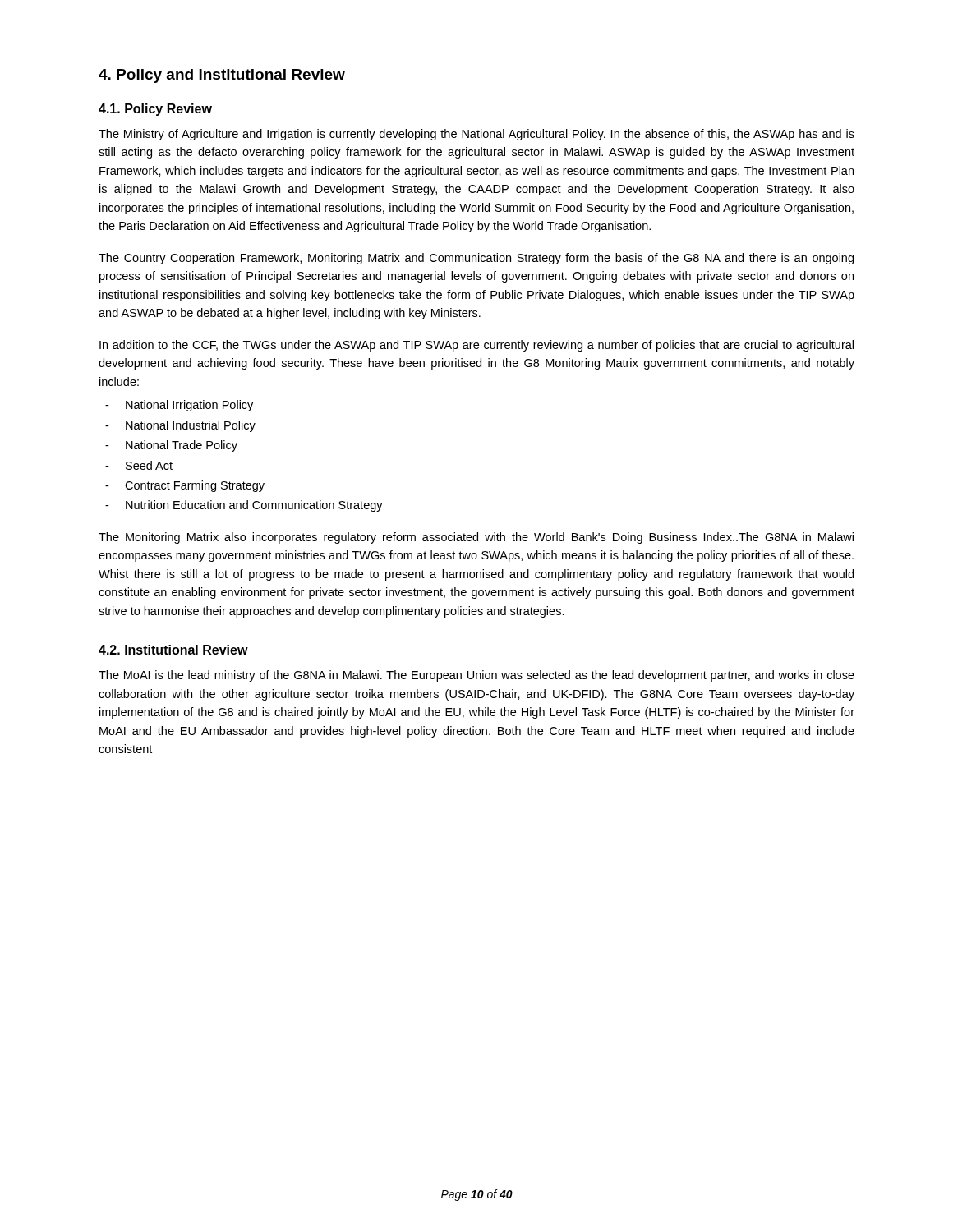Locate the region starting "-National Industrial Policy"
The width and height of the screenshot is (953, 1232).
(x=180, y=425)
